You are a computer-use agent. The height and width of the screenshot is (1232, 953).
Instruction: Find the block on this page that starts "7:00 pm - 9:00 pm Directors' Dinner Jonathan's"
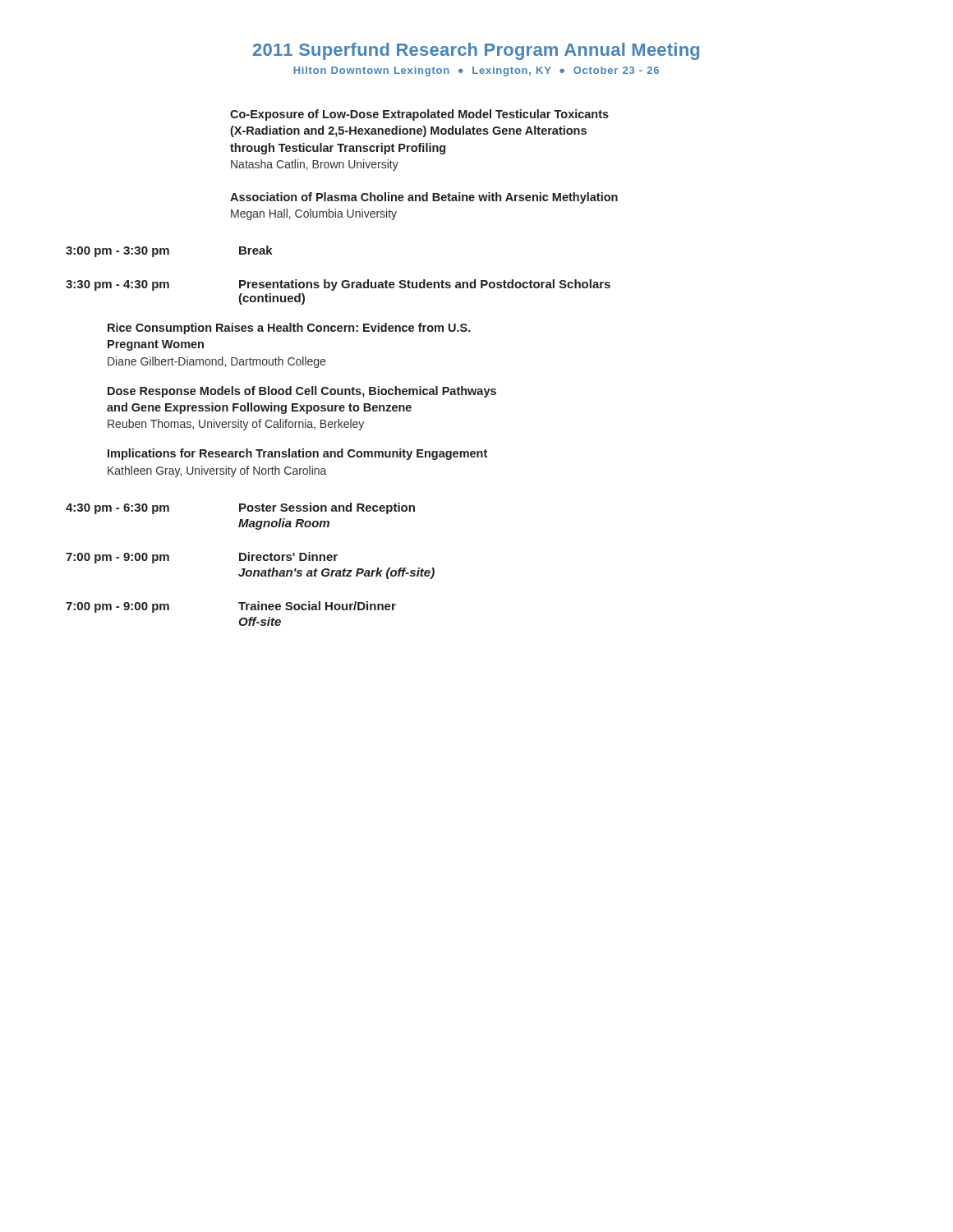126,557
